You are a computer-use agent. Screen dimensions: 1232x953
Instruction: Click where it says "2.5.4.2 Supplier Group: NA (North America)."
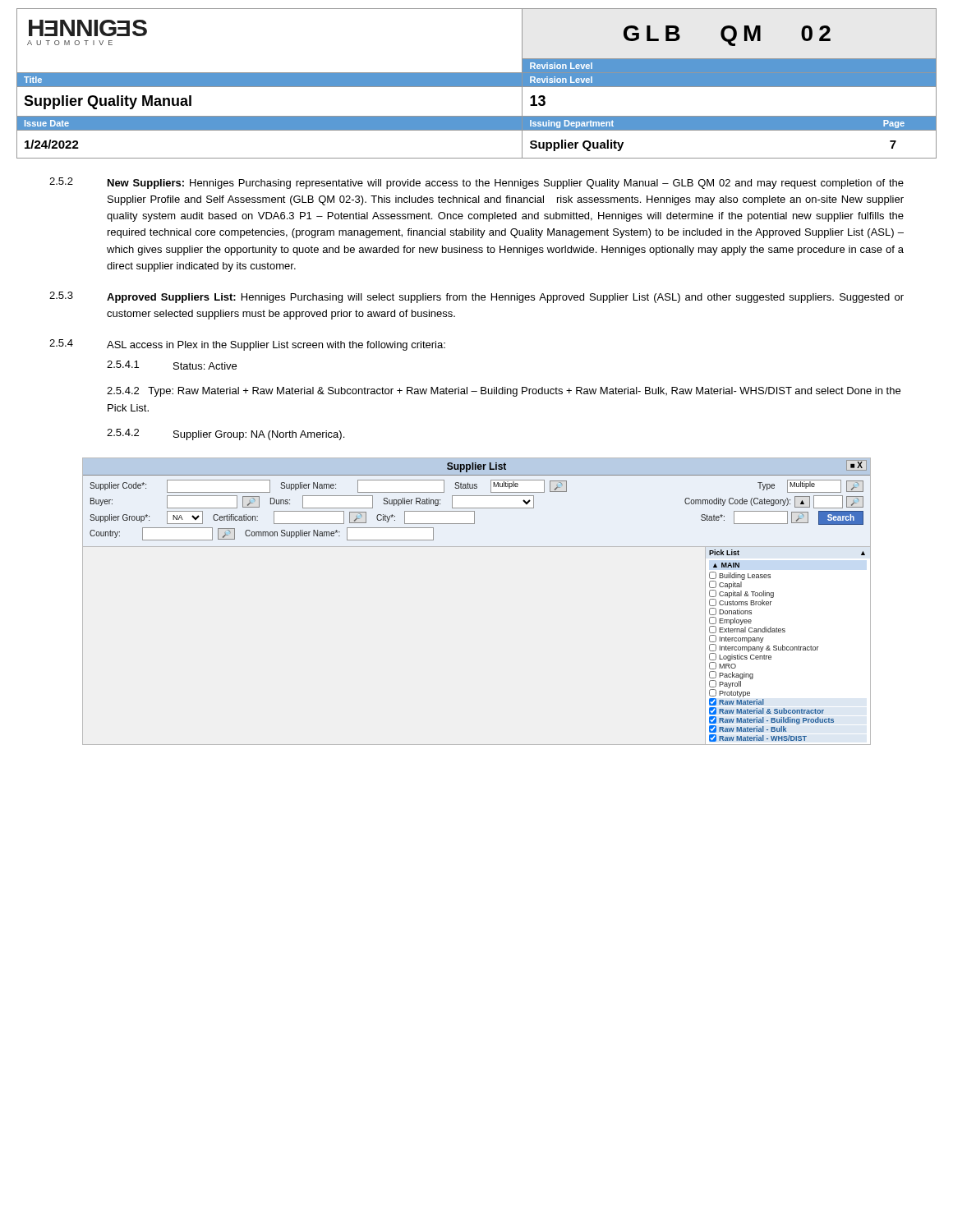pos(226,434)
